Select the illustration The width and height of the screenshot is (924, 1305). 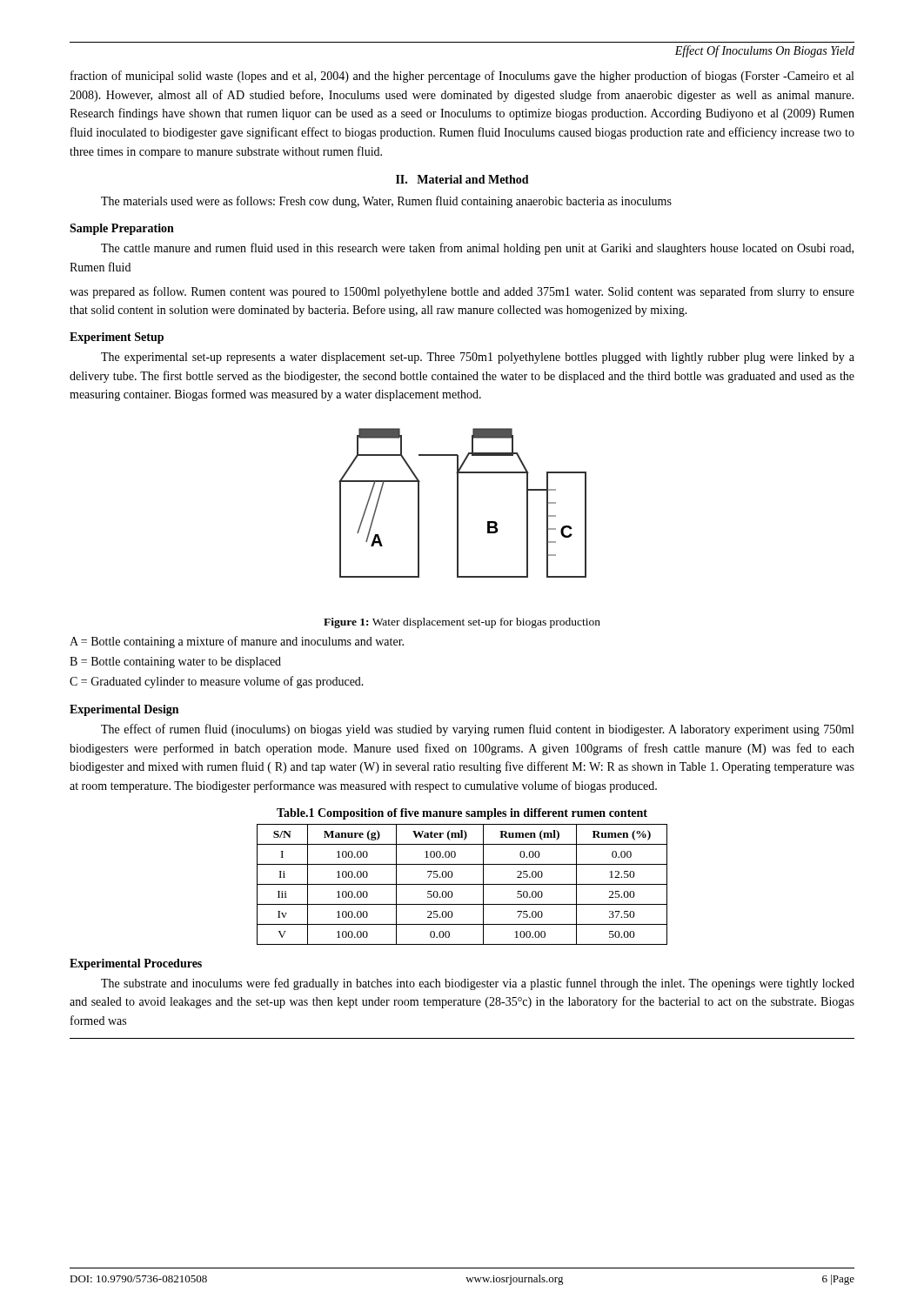click(462, 513)
